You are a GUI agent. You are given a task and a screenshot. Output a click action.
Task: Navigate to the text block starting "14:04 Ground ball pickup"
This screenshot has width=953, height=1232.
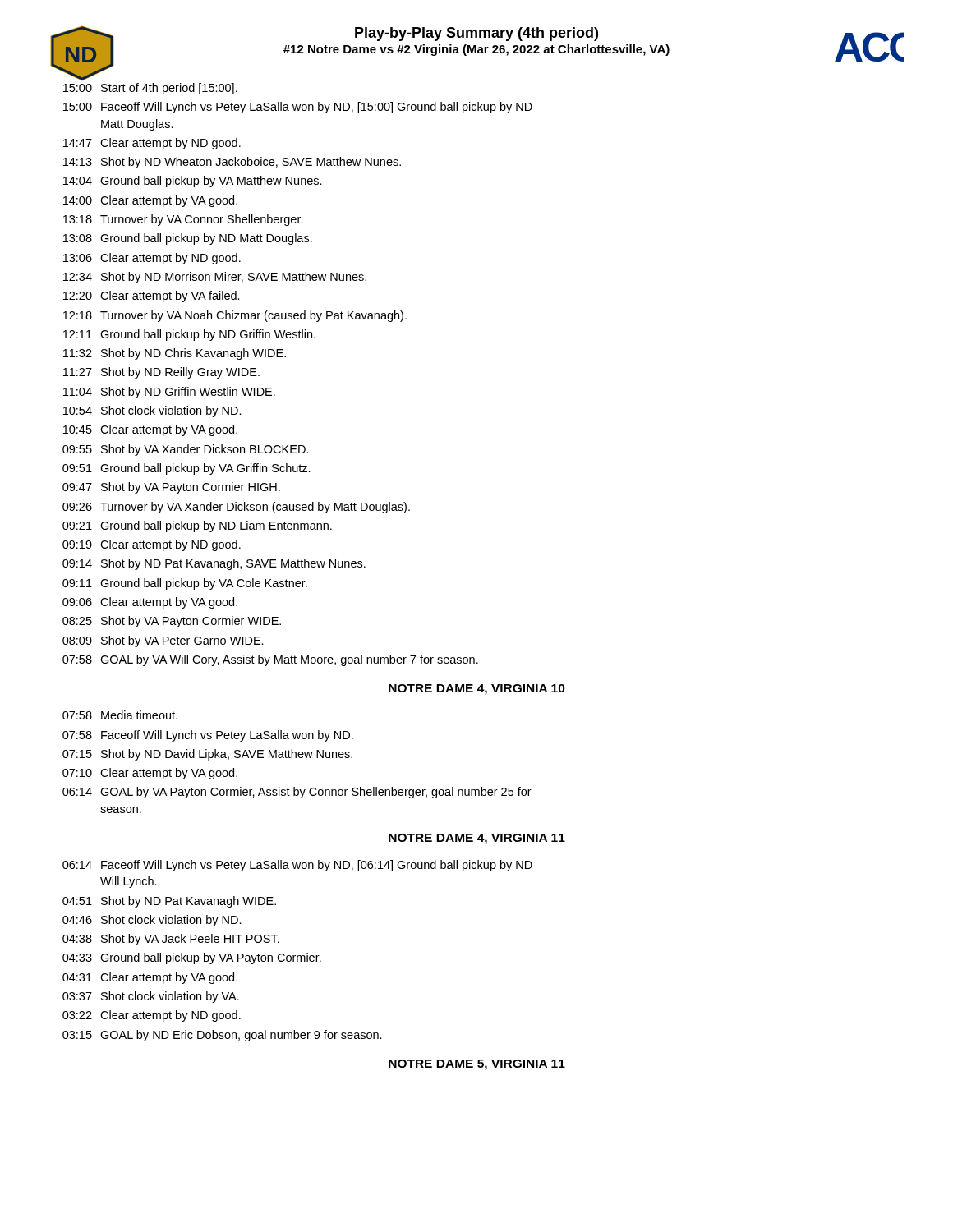pos(193,182)
